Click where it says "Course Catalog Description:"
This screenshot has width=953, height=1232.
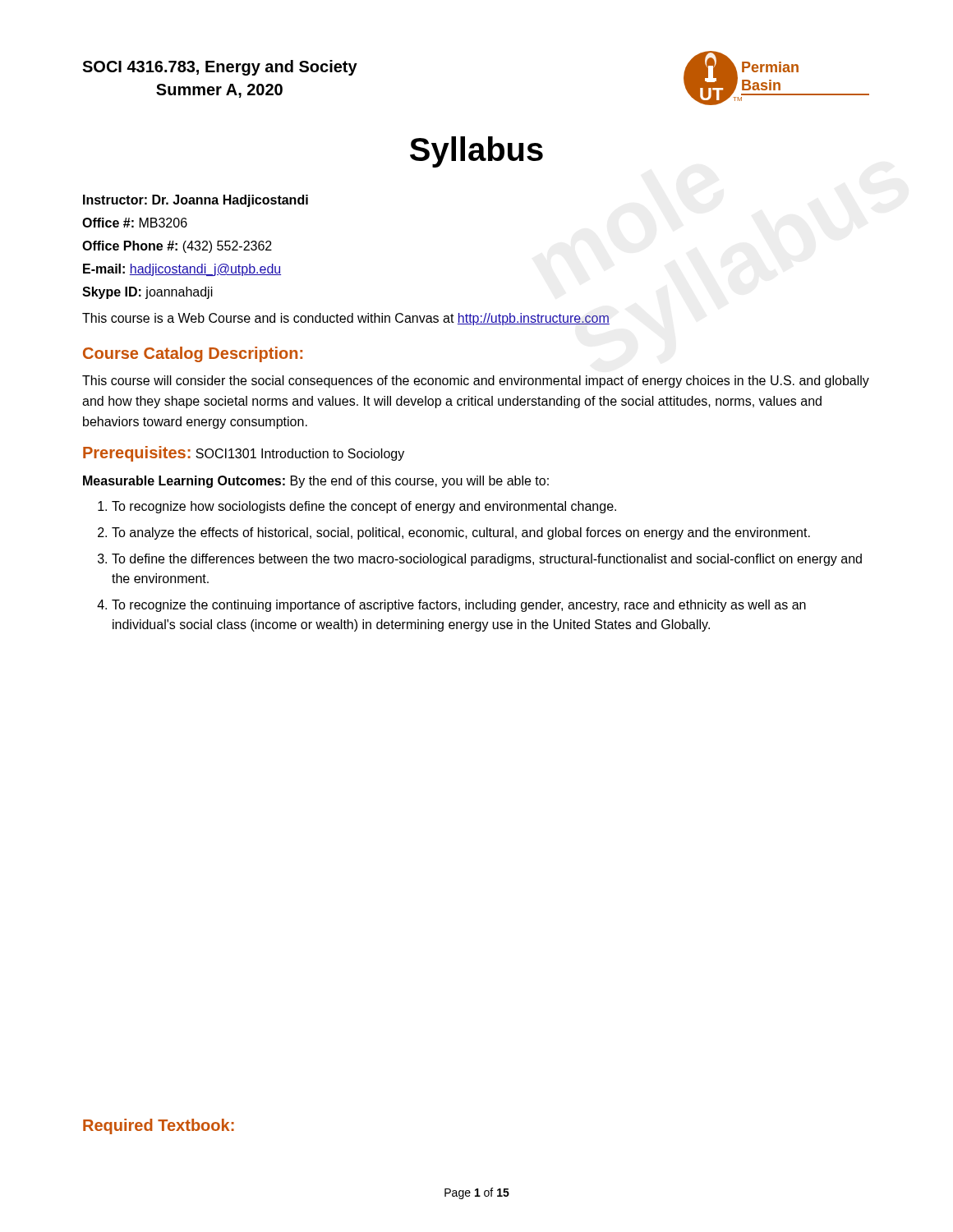pos(193,353)
